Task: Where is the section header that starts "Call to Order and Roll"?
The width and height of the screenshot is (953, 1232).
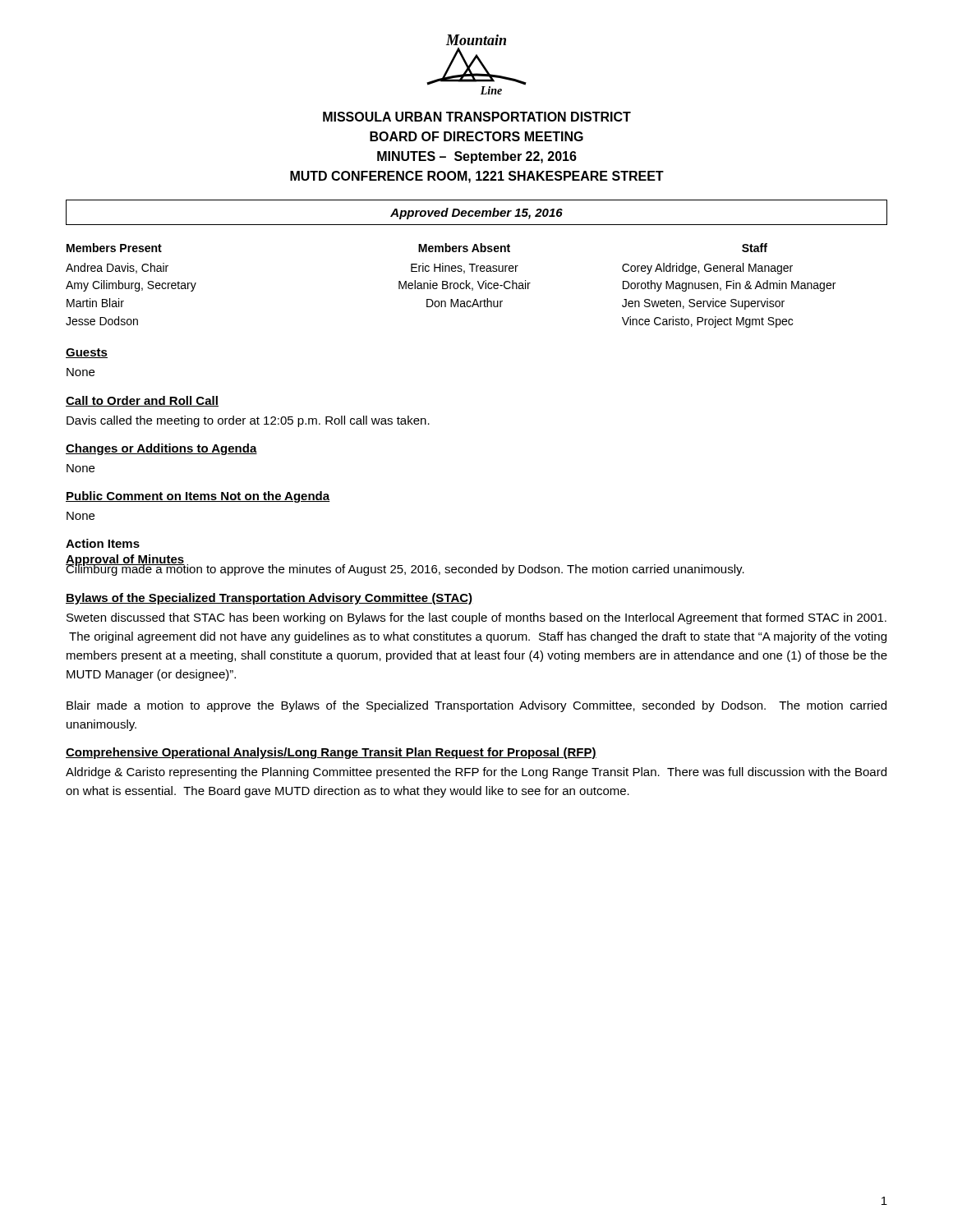Action: (142, 401)
